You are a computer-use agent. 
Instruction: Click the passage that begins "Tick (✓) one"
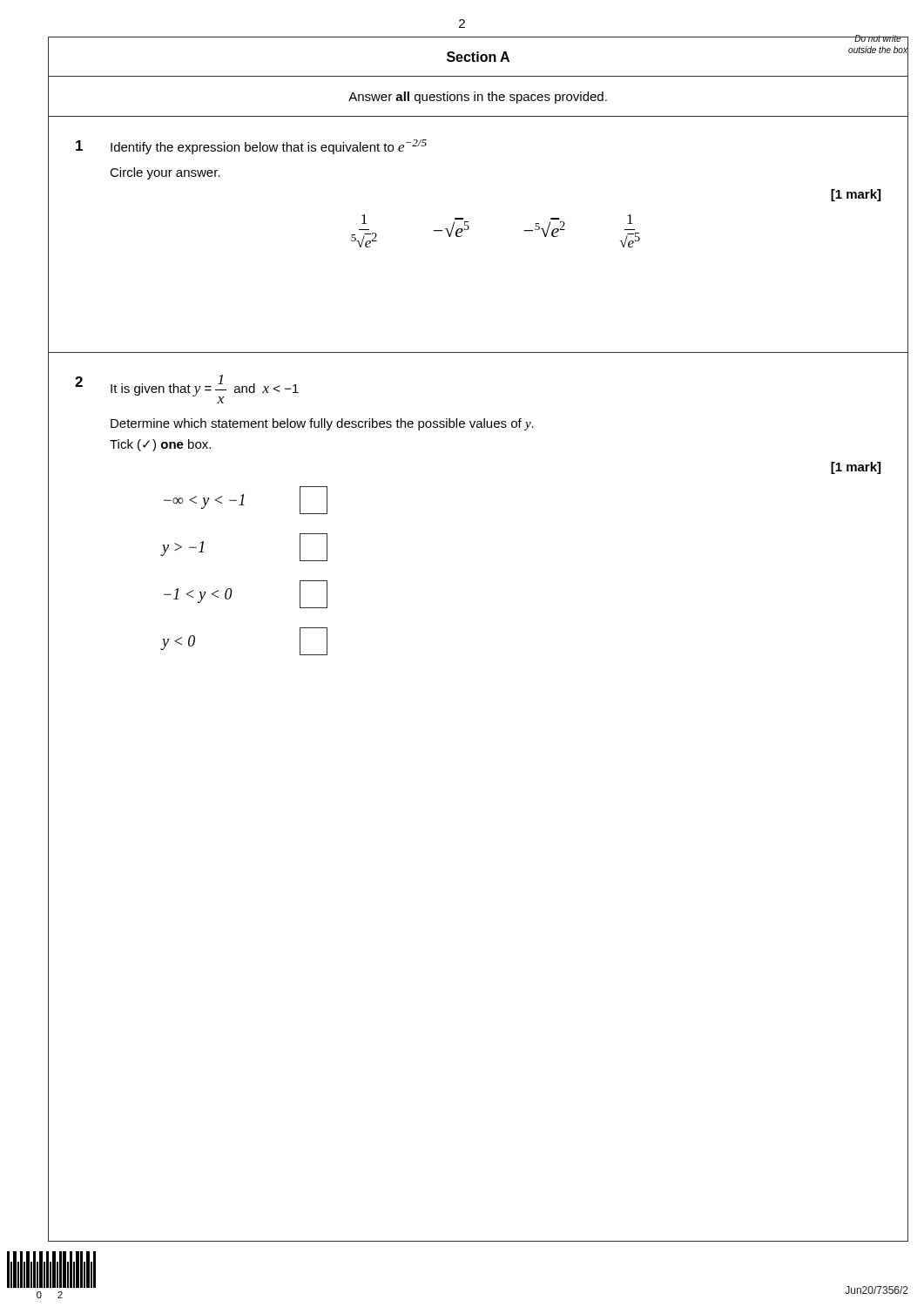(161, 444)
